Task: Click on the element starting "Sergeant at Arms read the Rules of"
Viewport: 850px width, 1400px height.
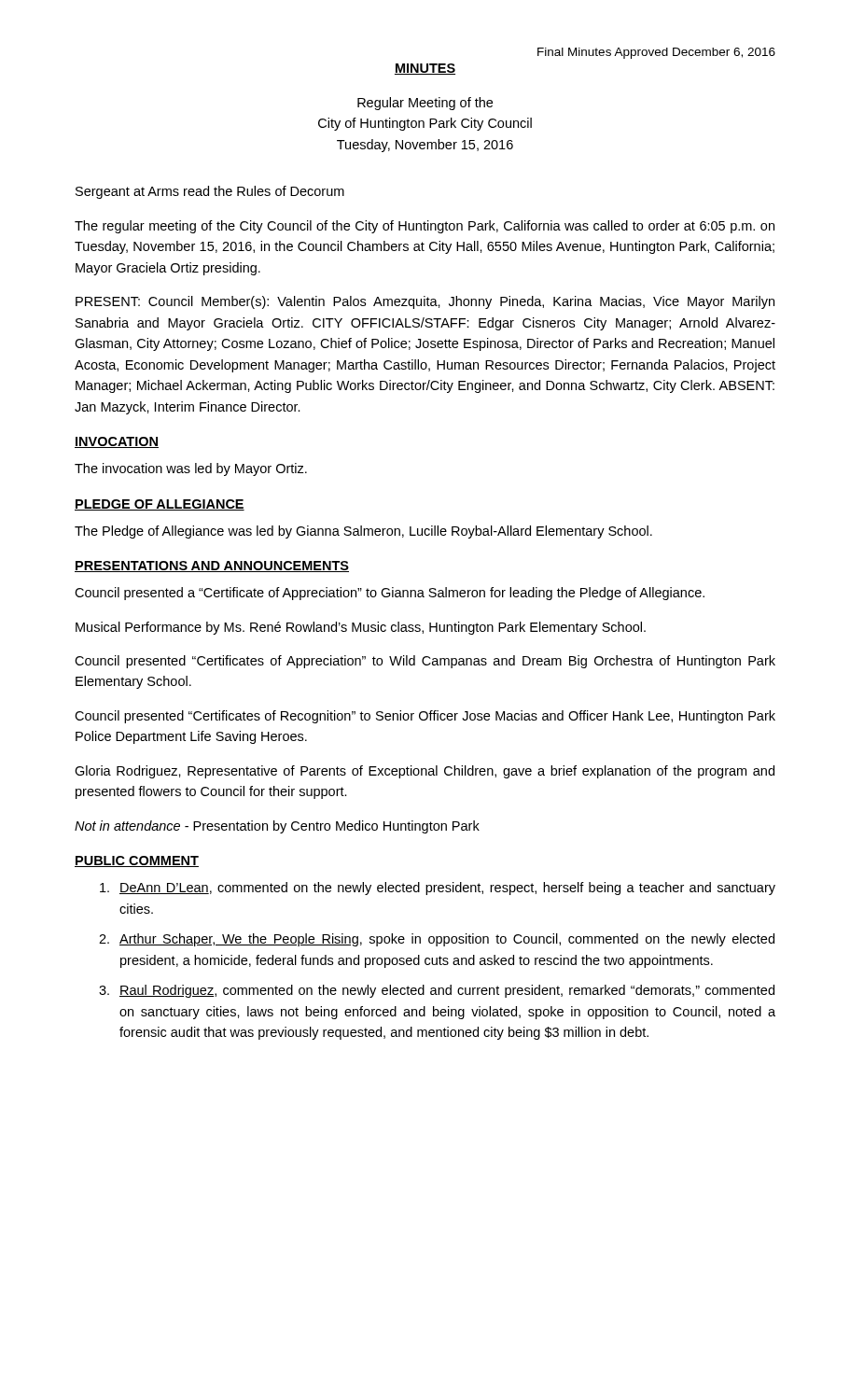Action: (210, 192)
